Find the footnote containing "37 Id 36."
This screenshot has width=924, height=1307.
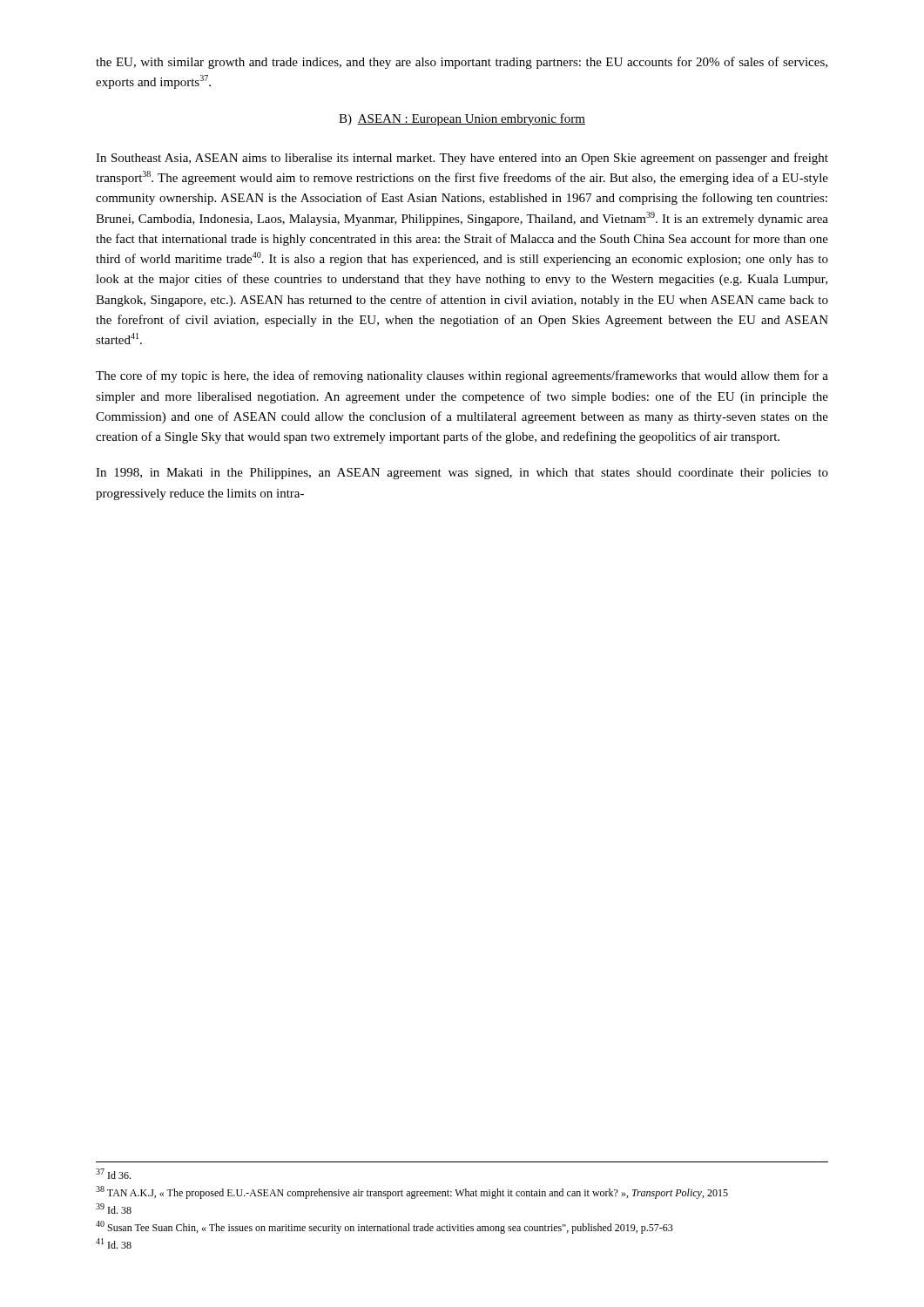(x=114, y=1175)
